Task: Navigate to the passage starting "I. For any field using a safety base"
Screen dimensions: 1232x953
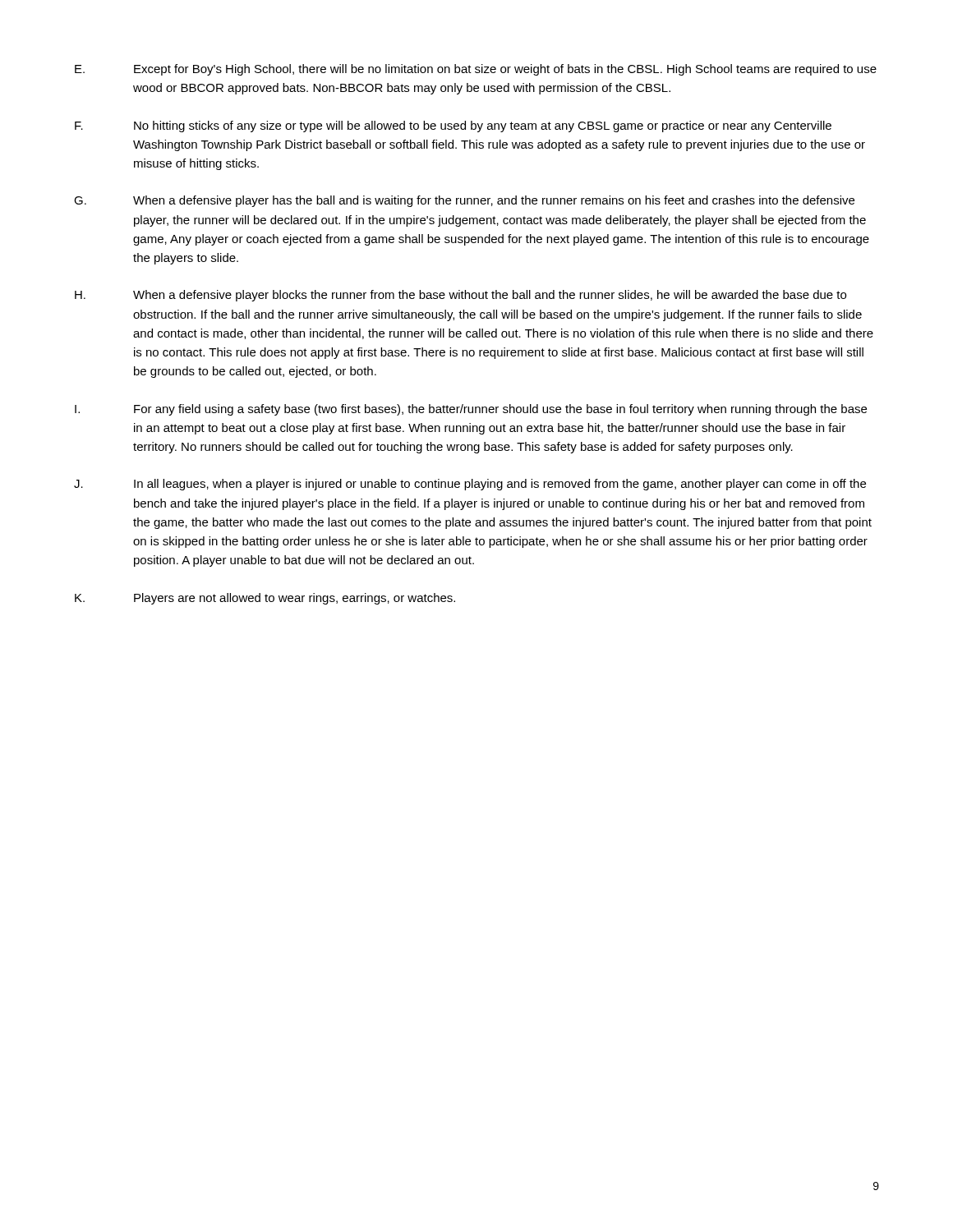Action: 476,427
